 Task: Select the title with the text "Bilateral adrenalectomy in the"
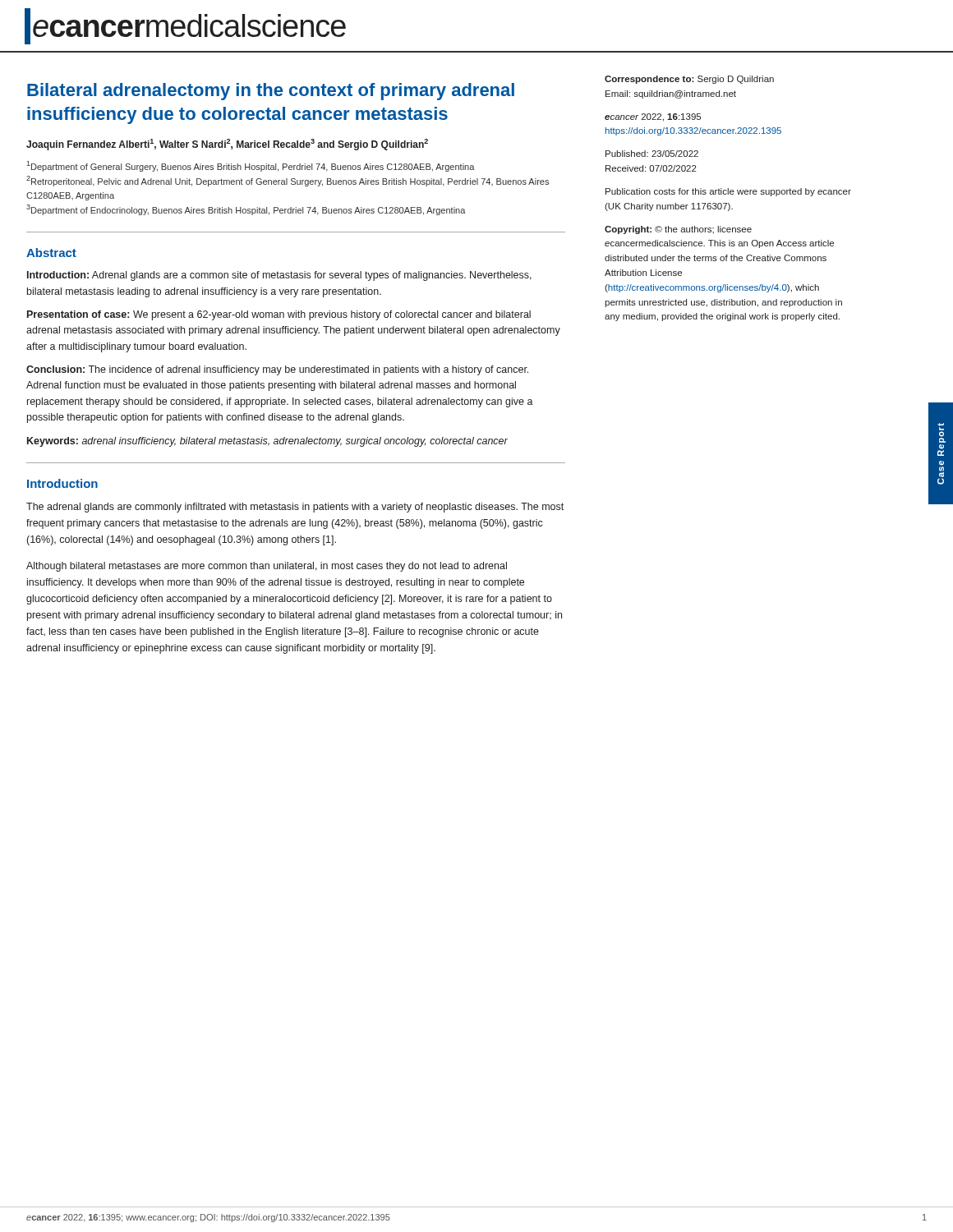click(x=271, y=102)
